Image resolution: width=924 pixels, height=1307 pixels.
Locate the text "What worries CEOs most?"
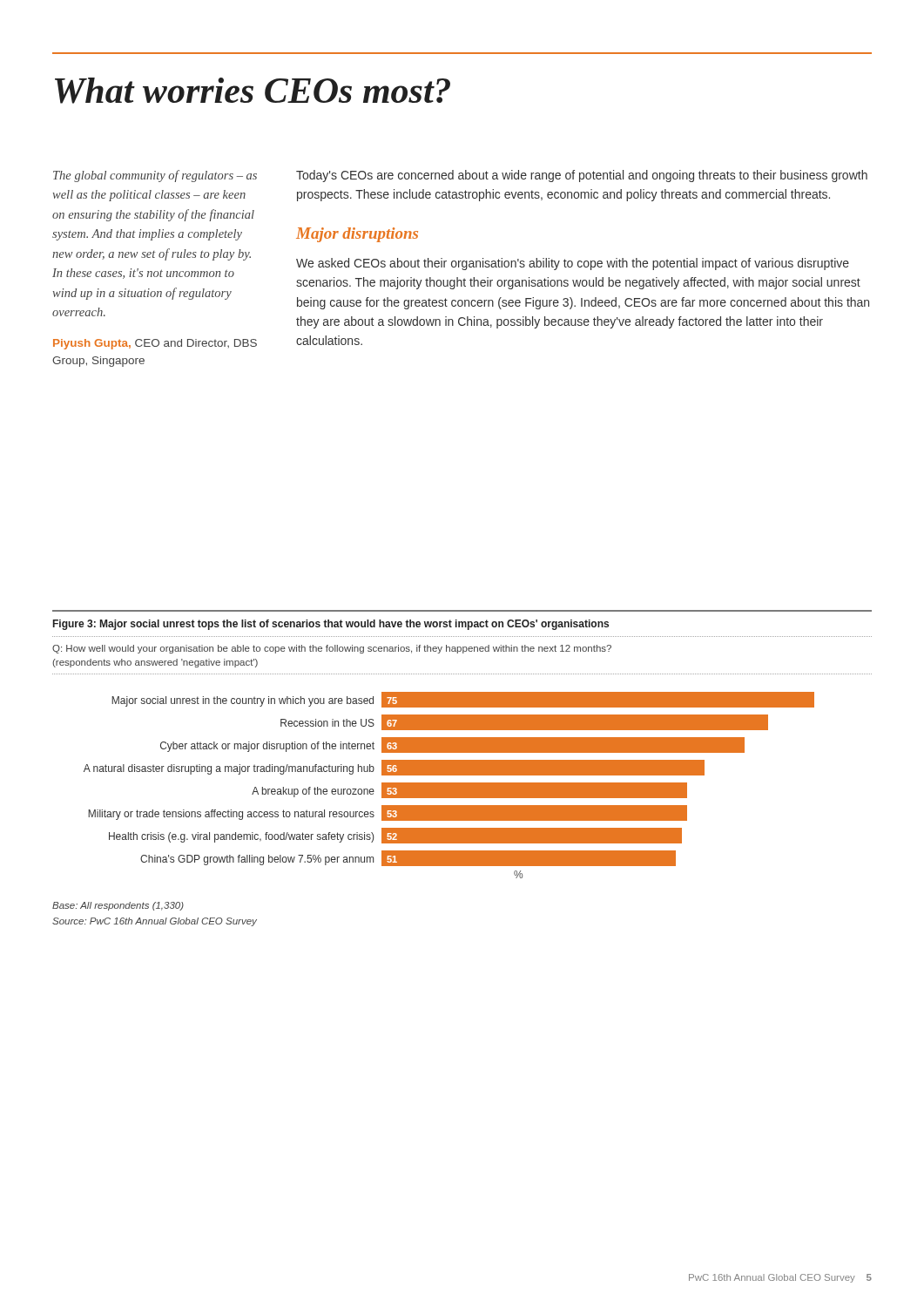coord(462,91)
